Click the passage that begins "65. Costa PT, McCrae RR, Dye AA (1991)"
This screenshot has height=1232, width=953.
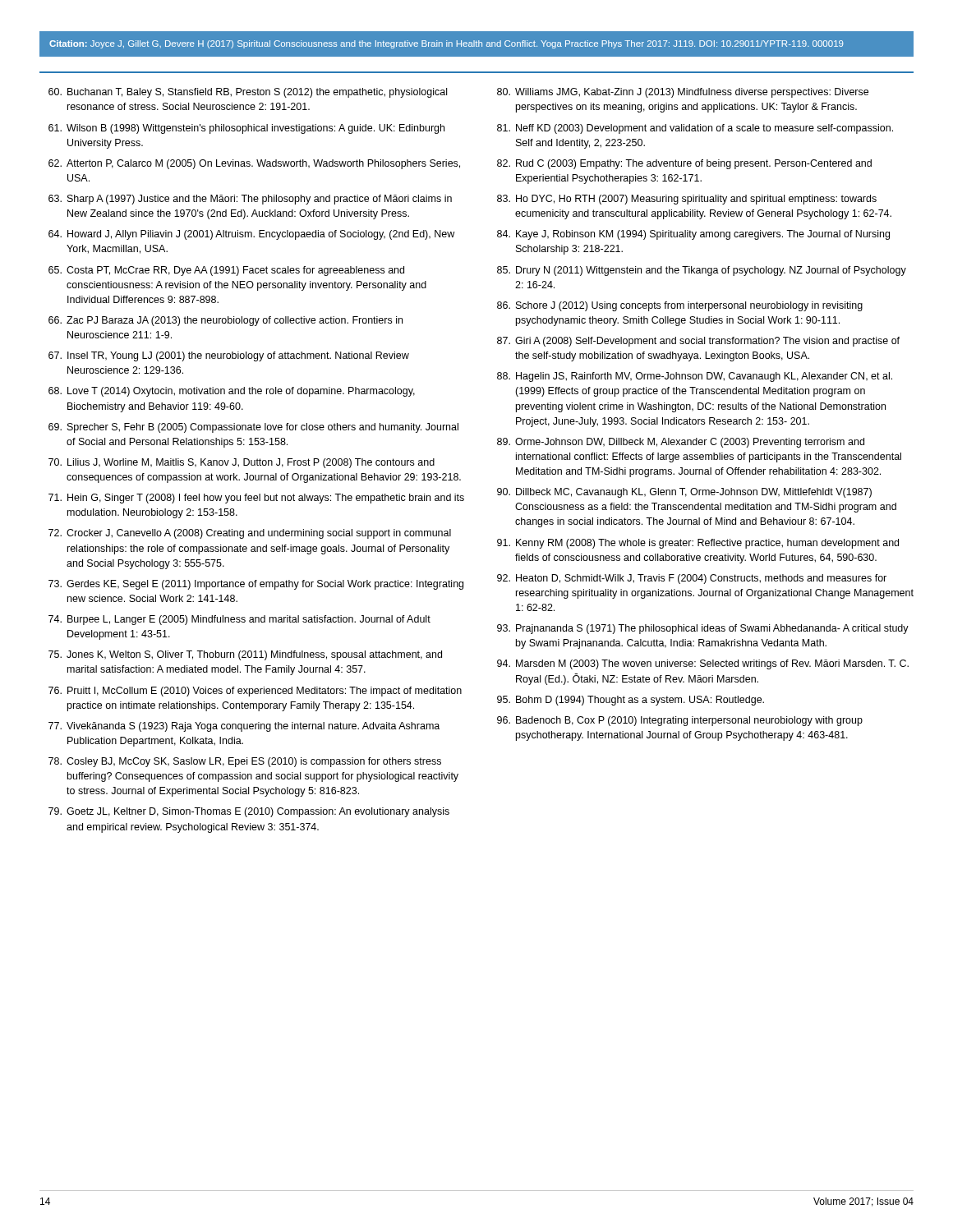click(252, 285)
